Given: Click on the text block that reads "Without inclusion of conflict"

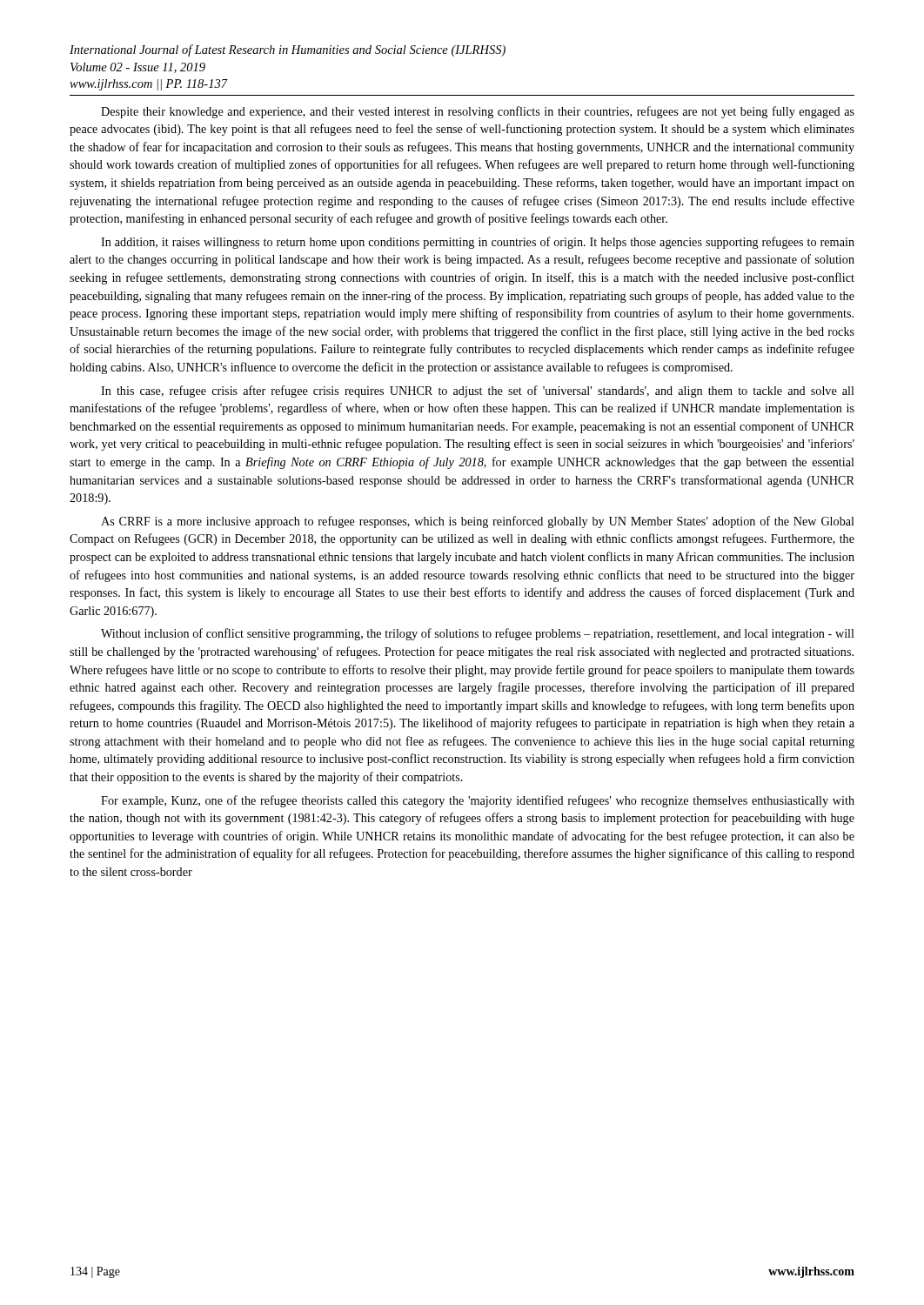Looking at the screenshot, I should point(462,705).
